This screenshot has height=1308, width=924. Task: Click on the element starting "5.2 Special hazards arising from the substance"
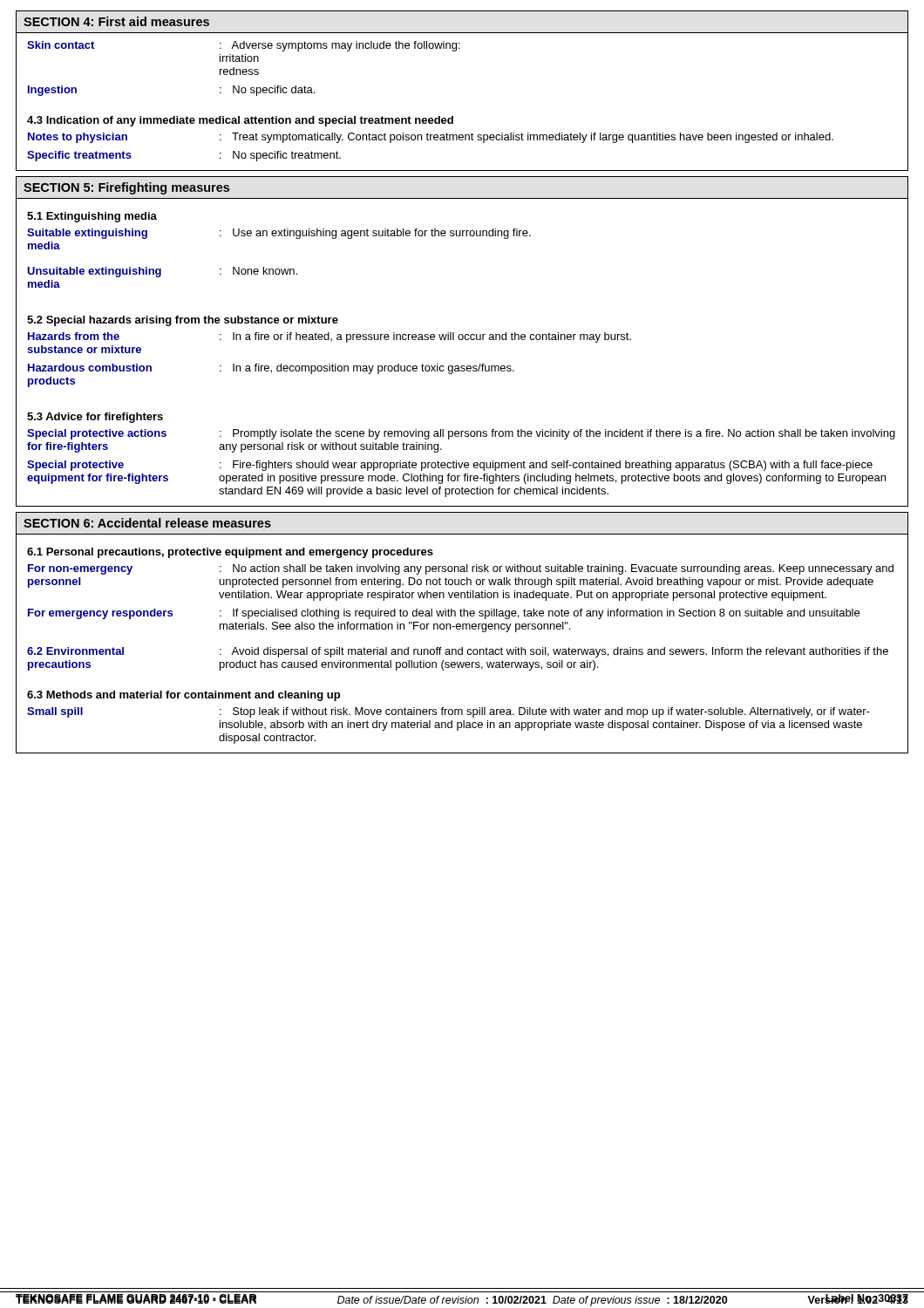(183, 321)
